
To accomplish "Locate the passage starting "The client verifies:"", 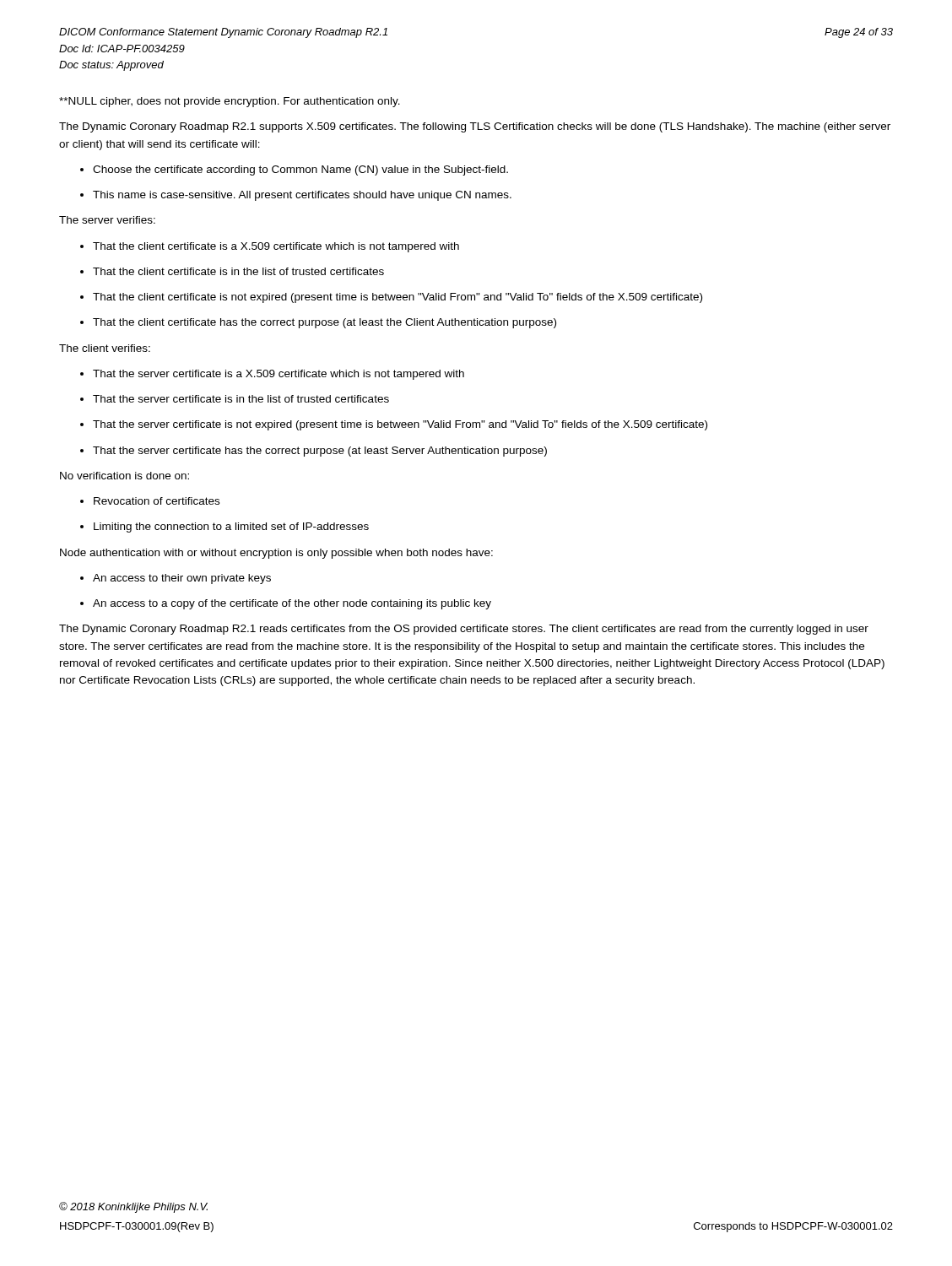I will click(x=105, y=348).
